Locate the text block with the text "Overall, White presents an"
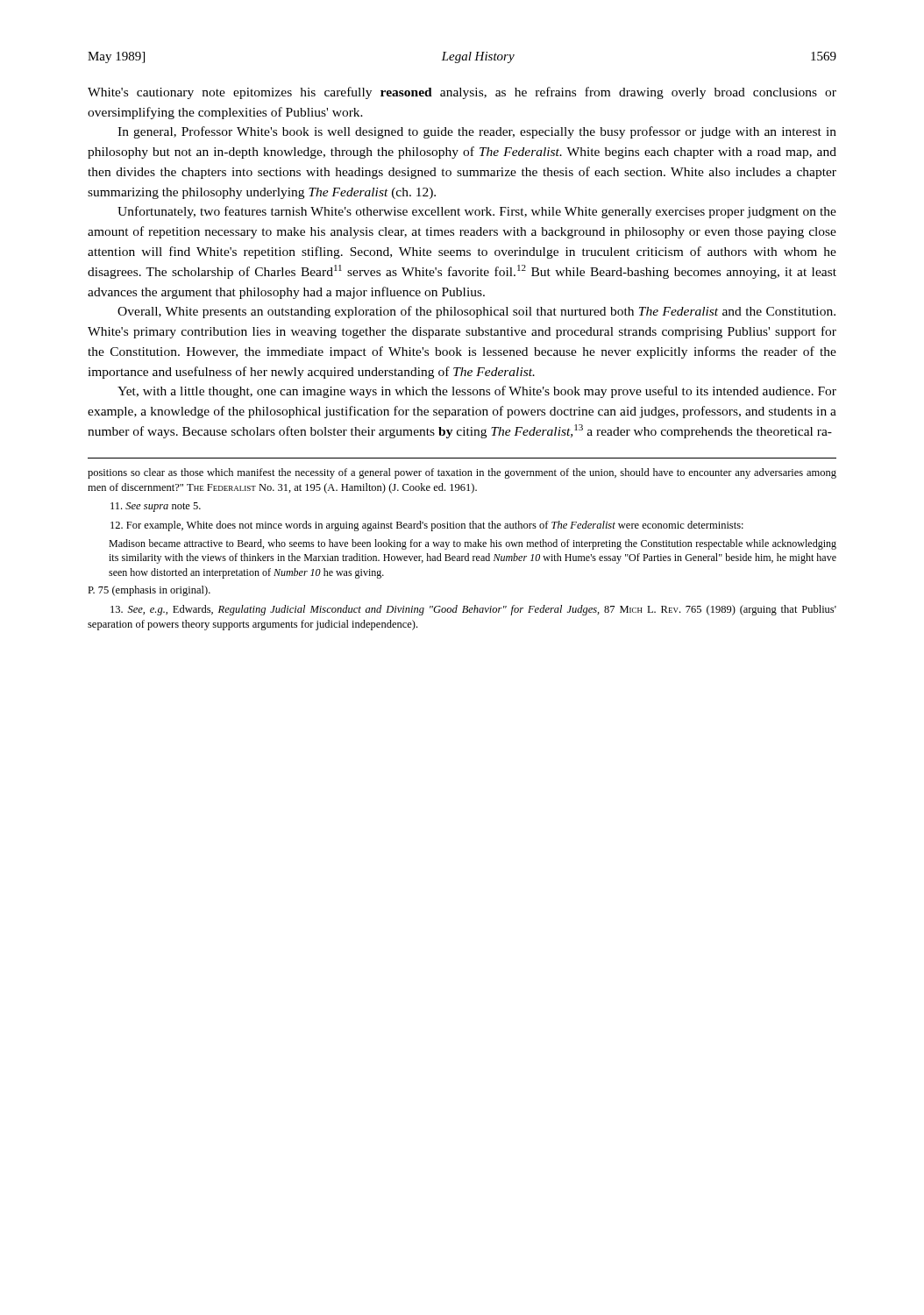Viewport: 924px width, 1315px height. tap(462, 342)
